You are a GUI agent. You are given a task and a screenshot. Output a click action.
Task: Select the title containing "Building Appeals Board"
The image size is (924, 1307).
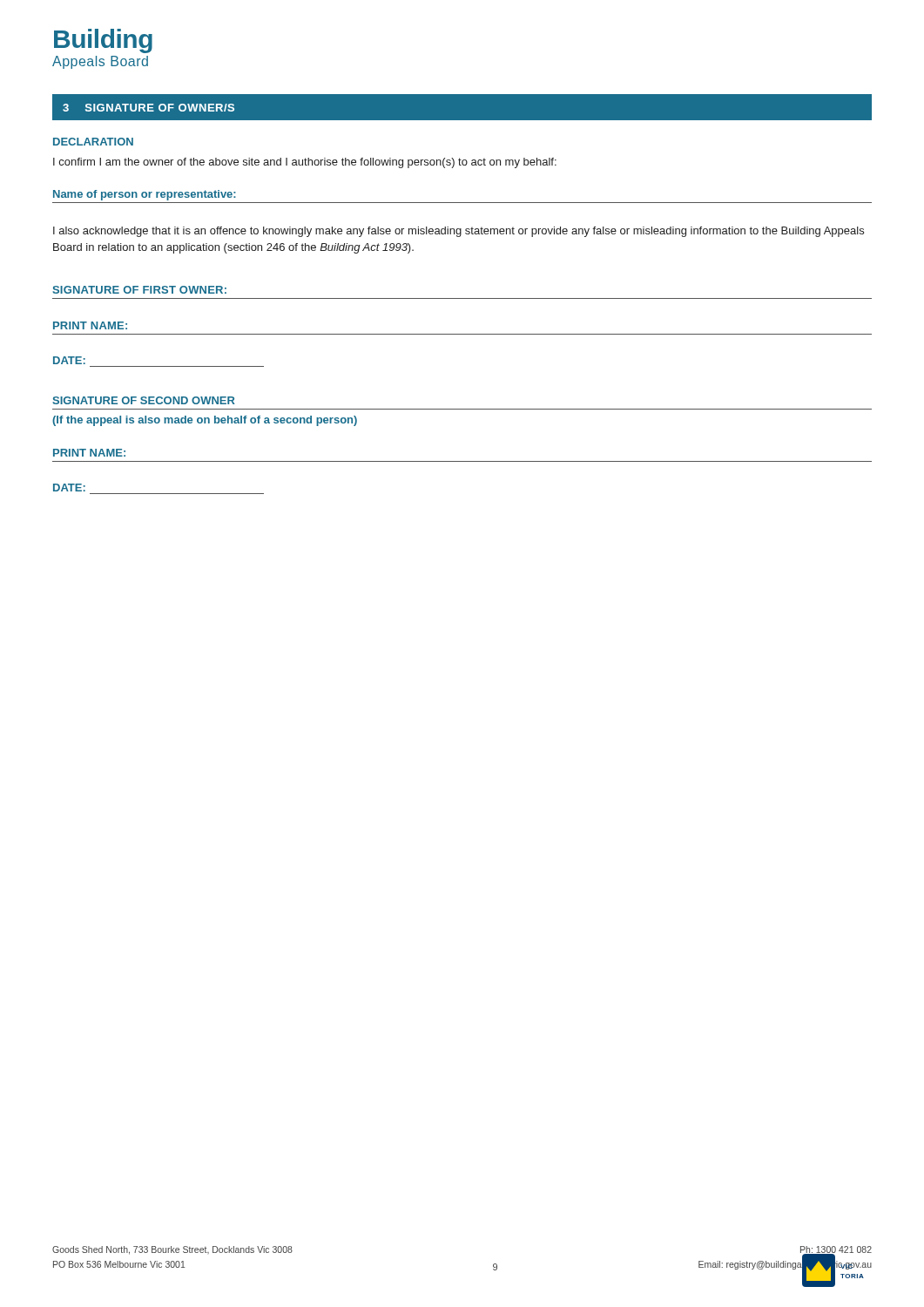click(x=103, y=47)
